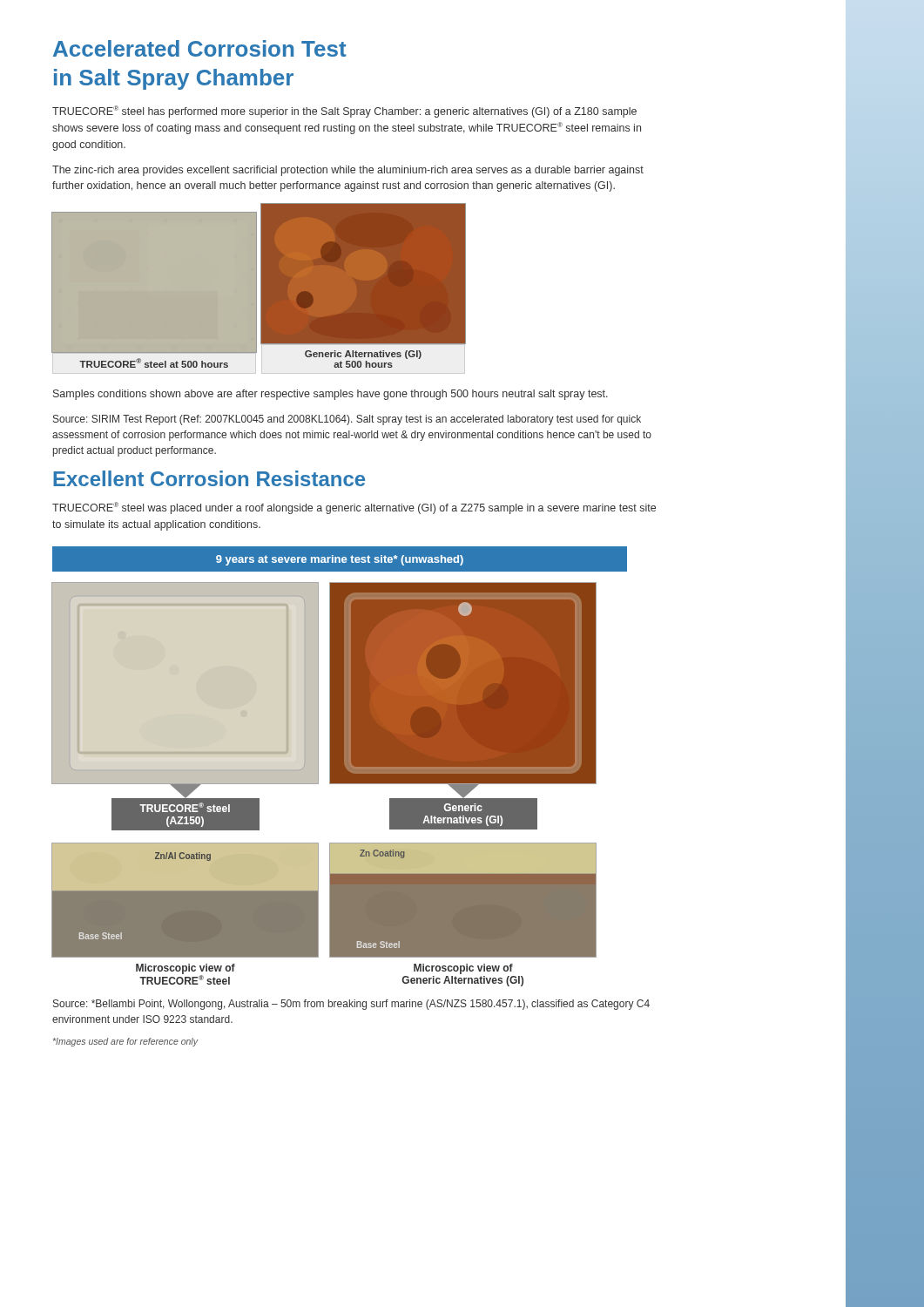Locate the passage starting "Samples conditions shown above are"

(x=330, y=394)
